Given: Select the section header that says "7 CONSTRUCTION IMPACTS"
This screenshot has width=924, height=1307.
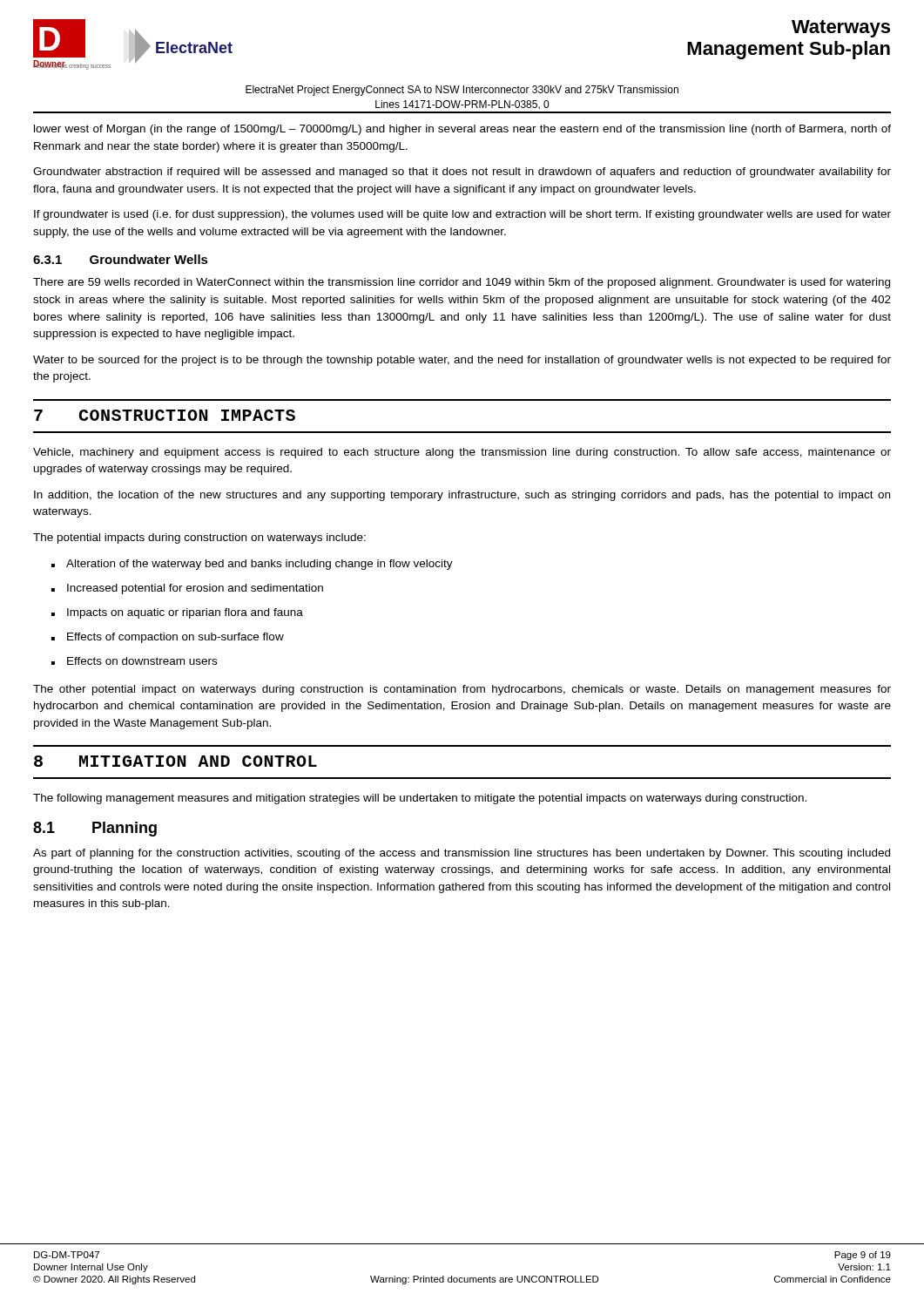Looking at the screenshot, I should (165, 415).
